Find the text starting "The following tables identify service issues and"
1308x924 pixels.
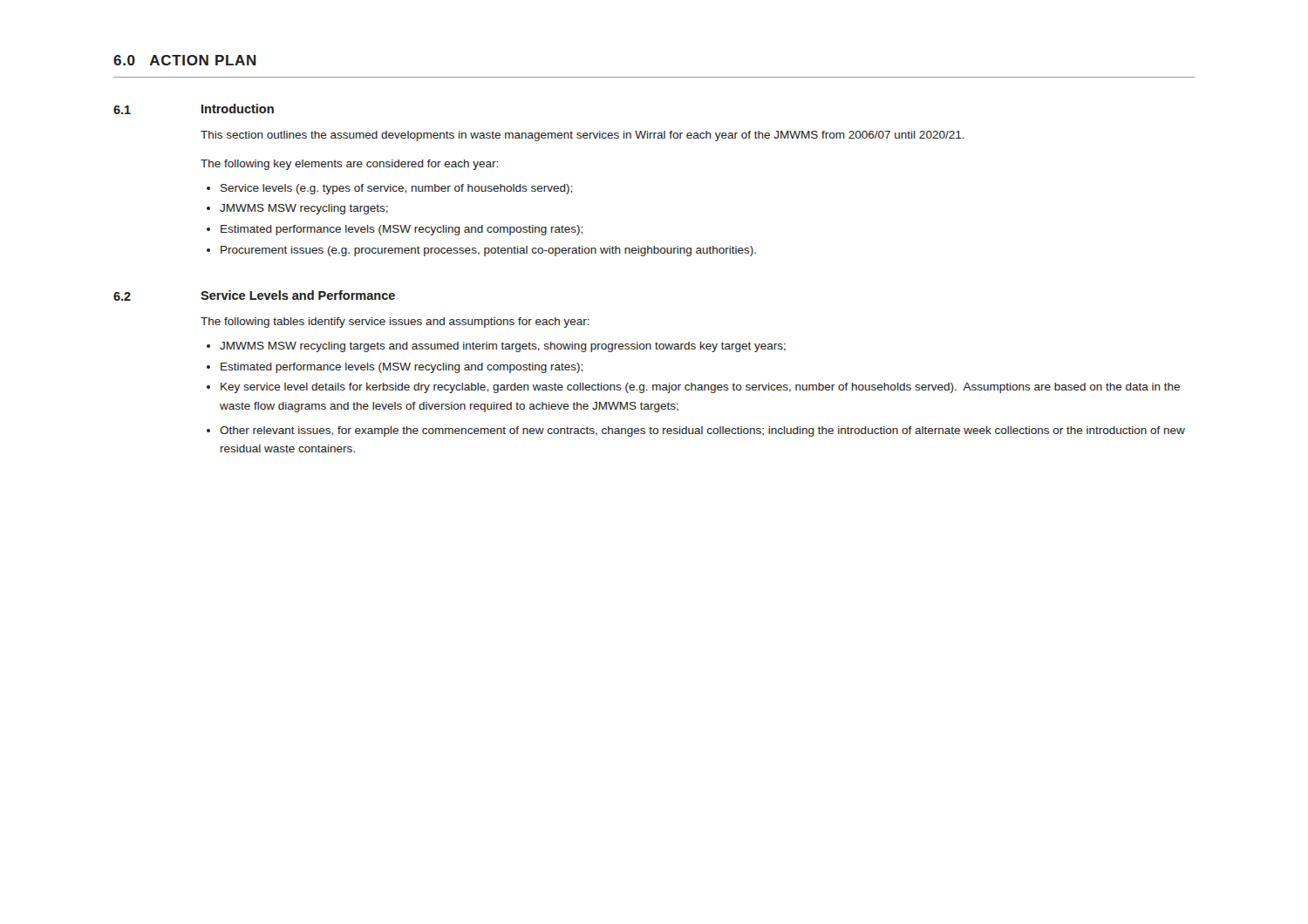[x=395, y=321]
